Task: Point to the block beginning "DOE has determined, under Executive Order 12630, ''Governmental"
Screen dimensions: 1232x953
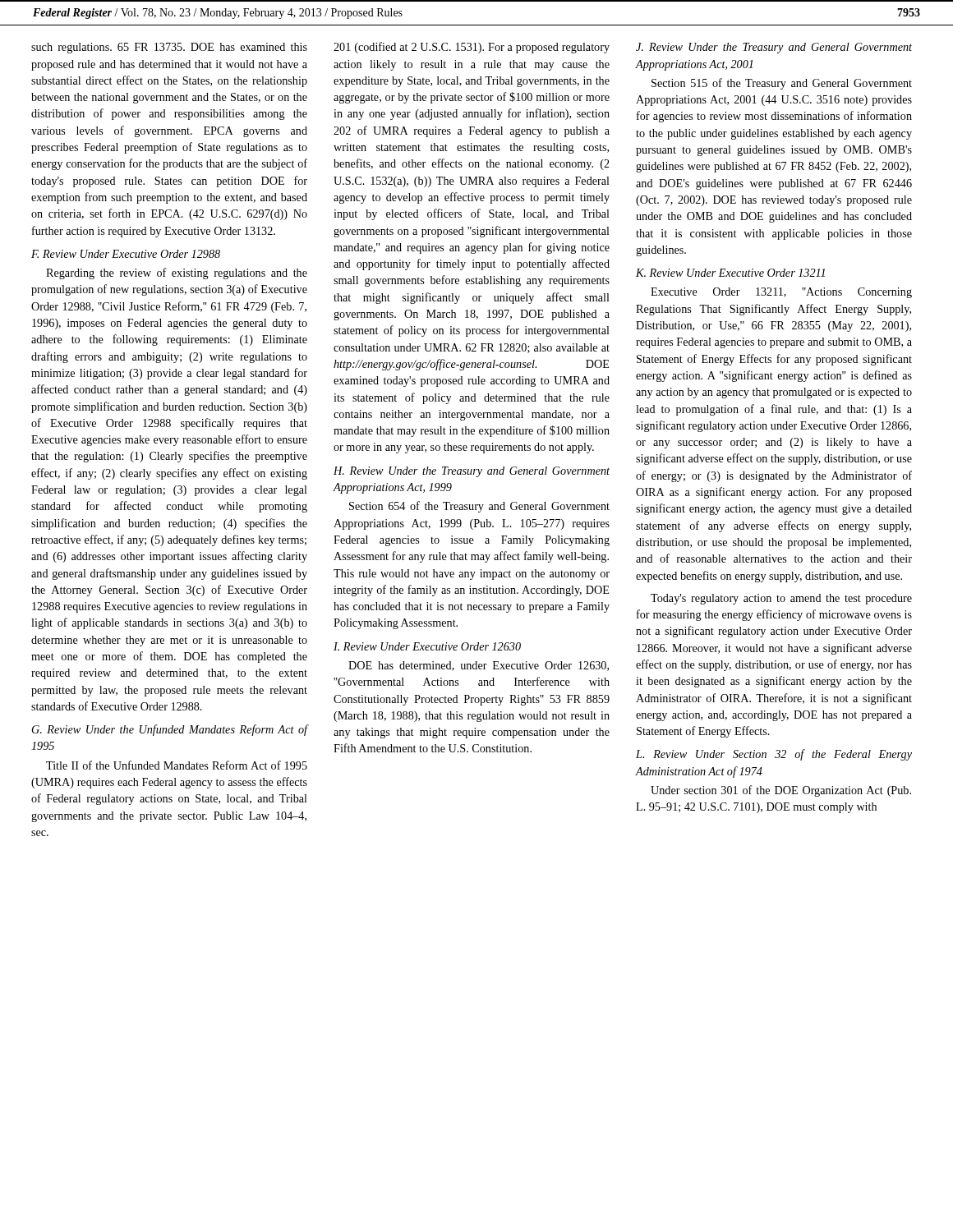Action: point(472,707)
